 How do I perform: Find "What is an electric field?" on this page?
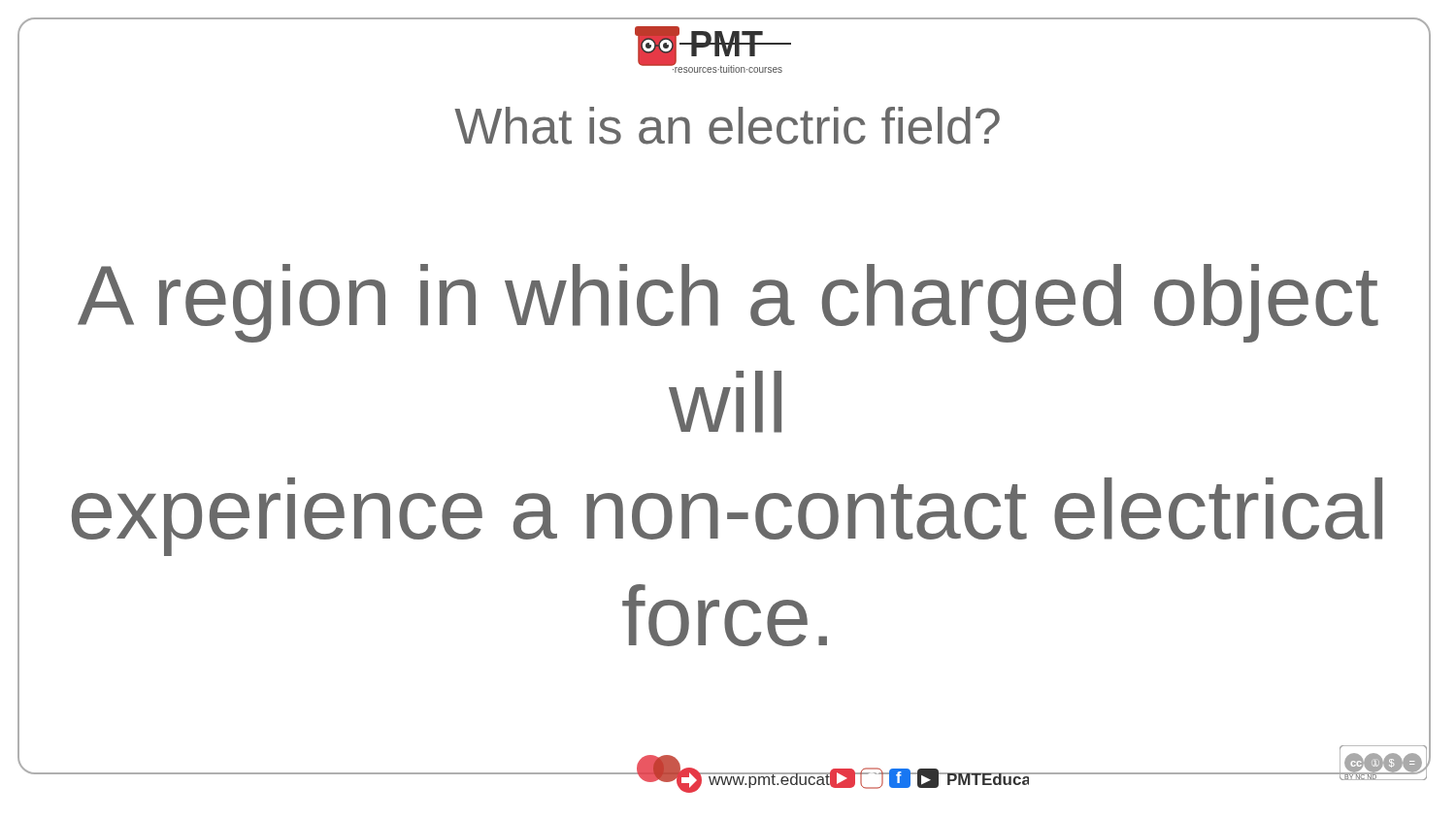(728, 126)
